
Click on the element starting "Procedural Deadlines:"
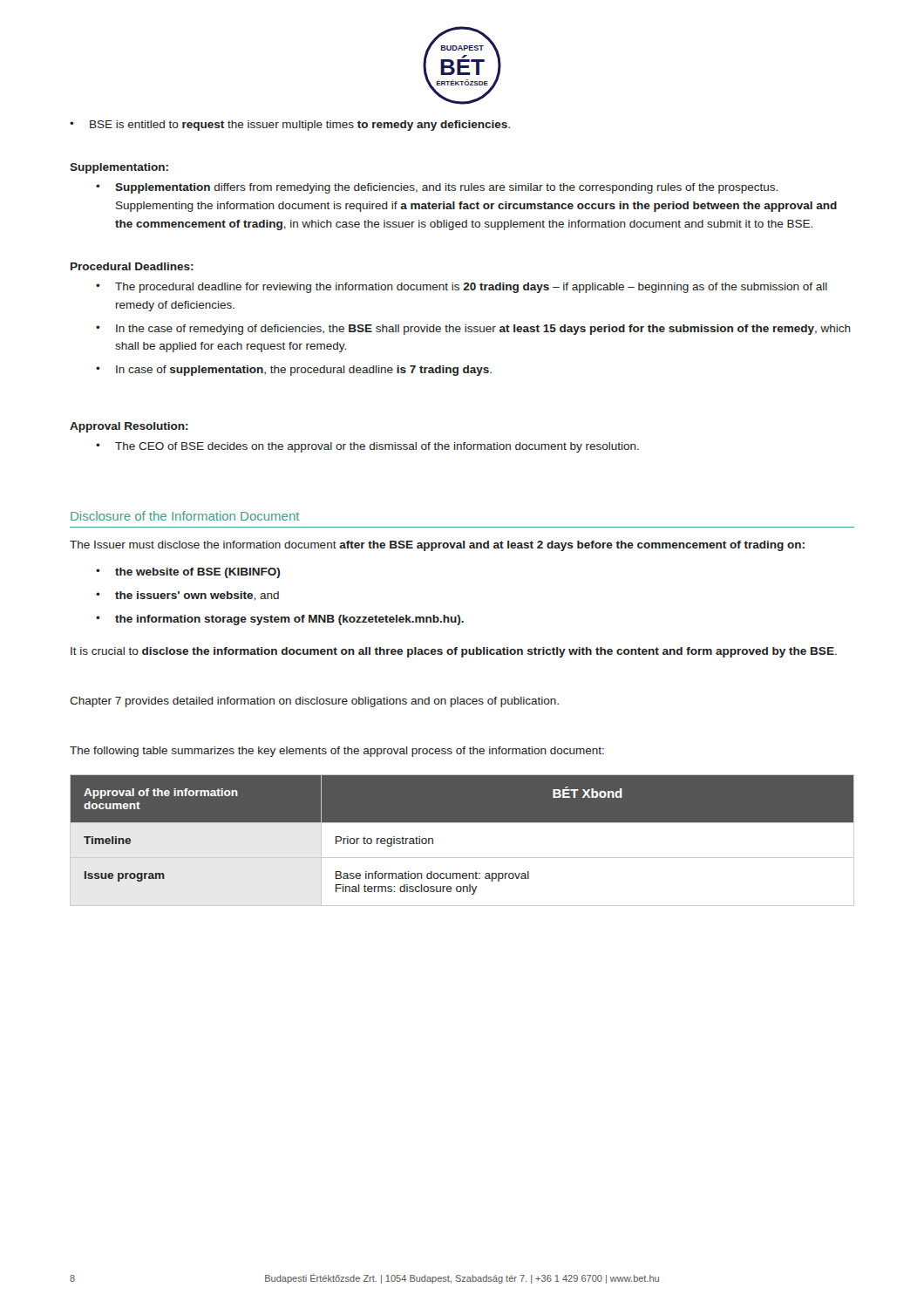tap(132, 266)
